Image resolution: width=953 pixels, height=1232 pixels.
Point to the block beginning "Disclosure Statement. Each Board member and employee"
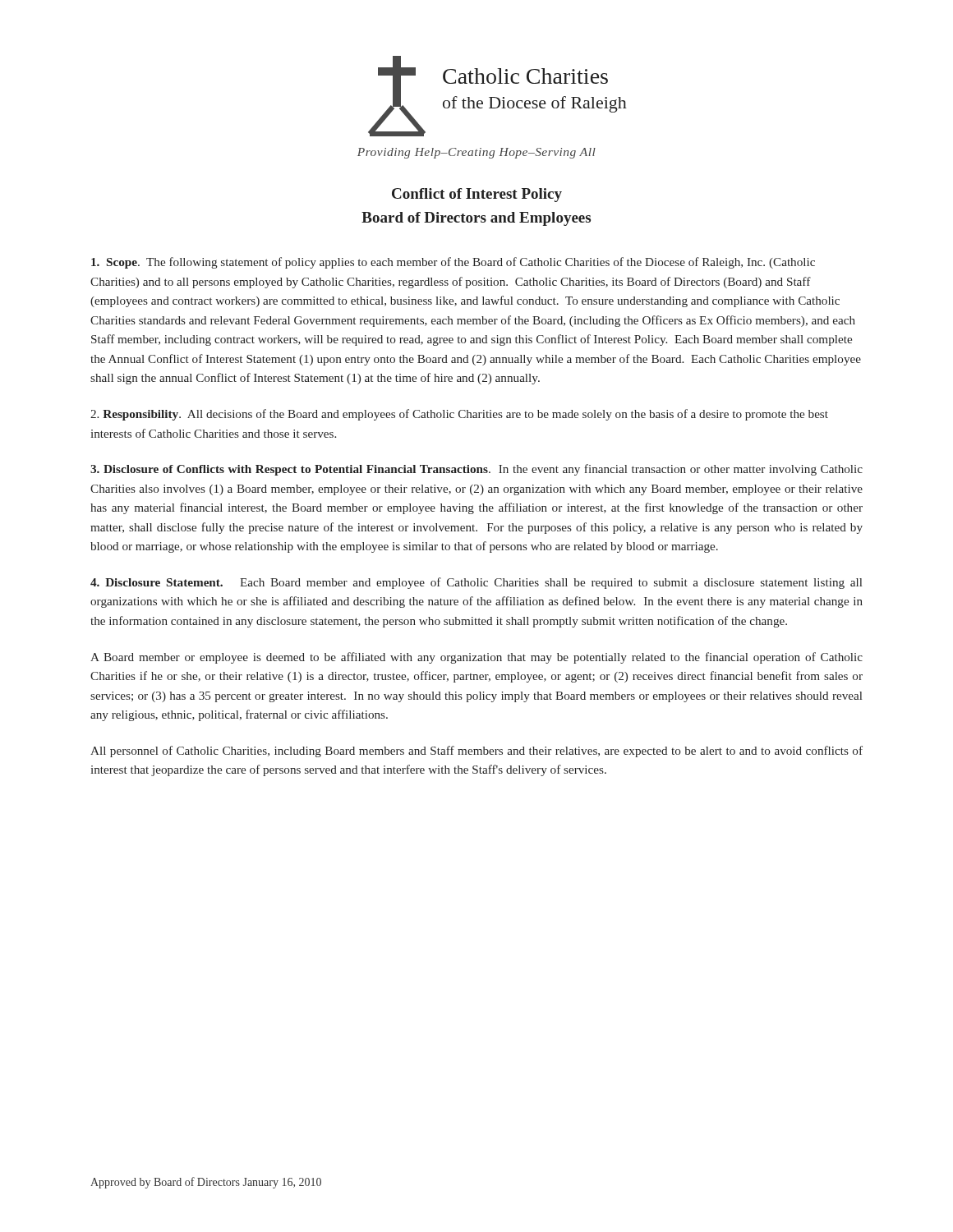pos(476,601)
